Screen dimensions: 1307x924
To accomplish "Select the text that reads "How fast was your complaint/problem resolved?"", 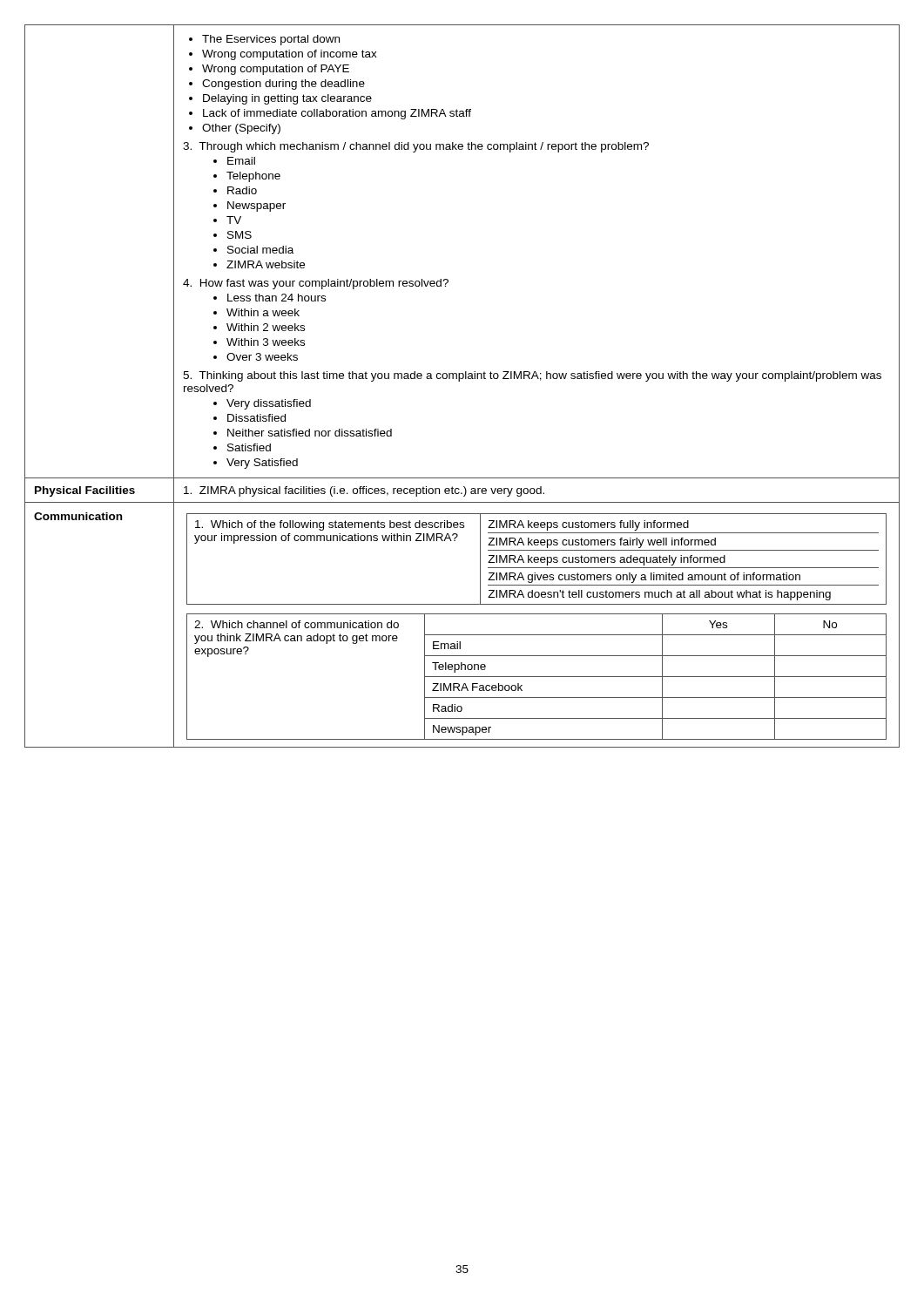I will point(316,283).
